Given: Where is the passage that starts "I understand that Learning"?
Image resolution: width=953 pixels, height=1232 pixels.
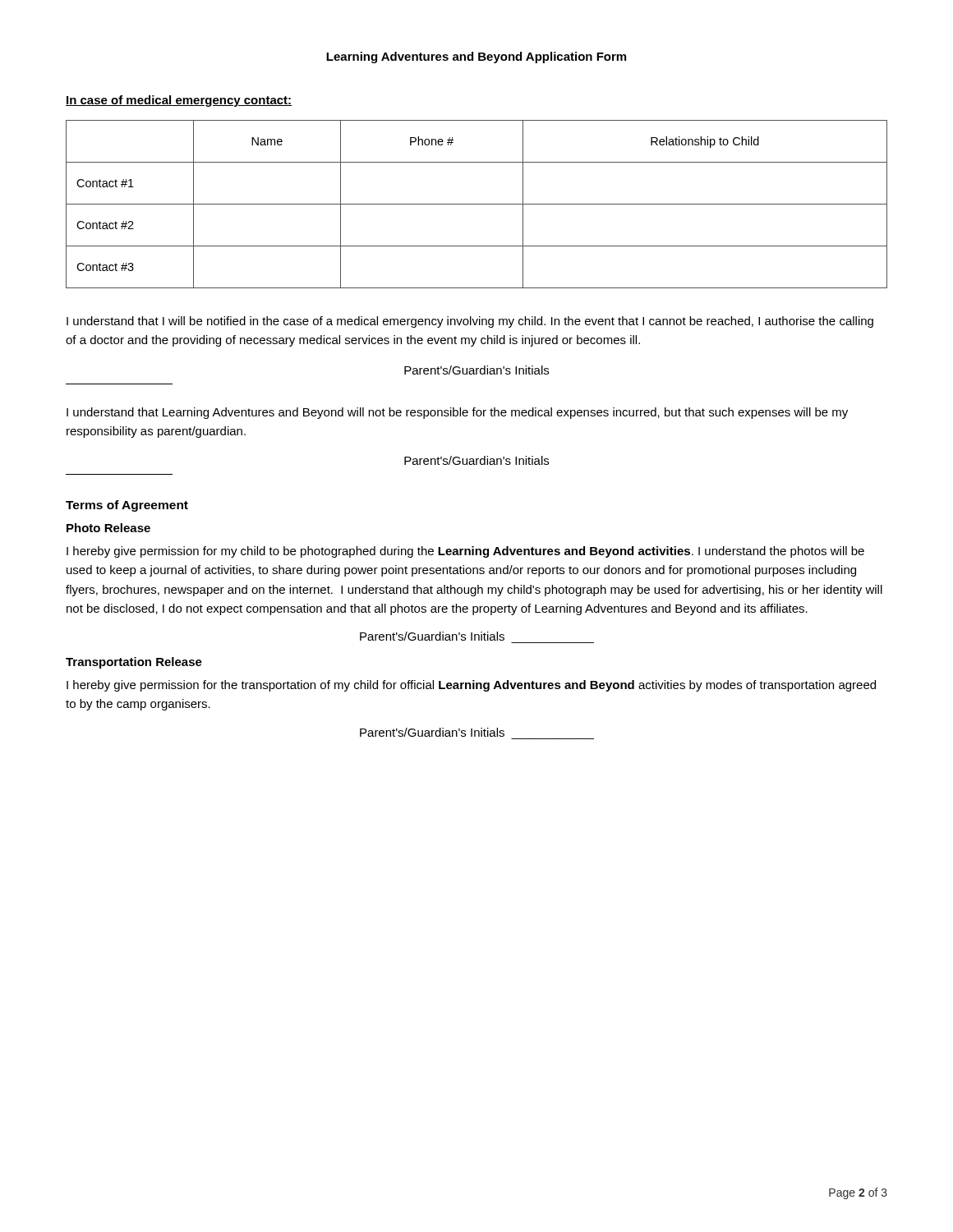Looking at the screenshot, I should 457,421.
